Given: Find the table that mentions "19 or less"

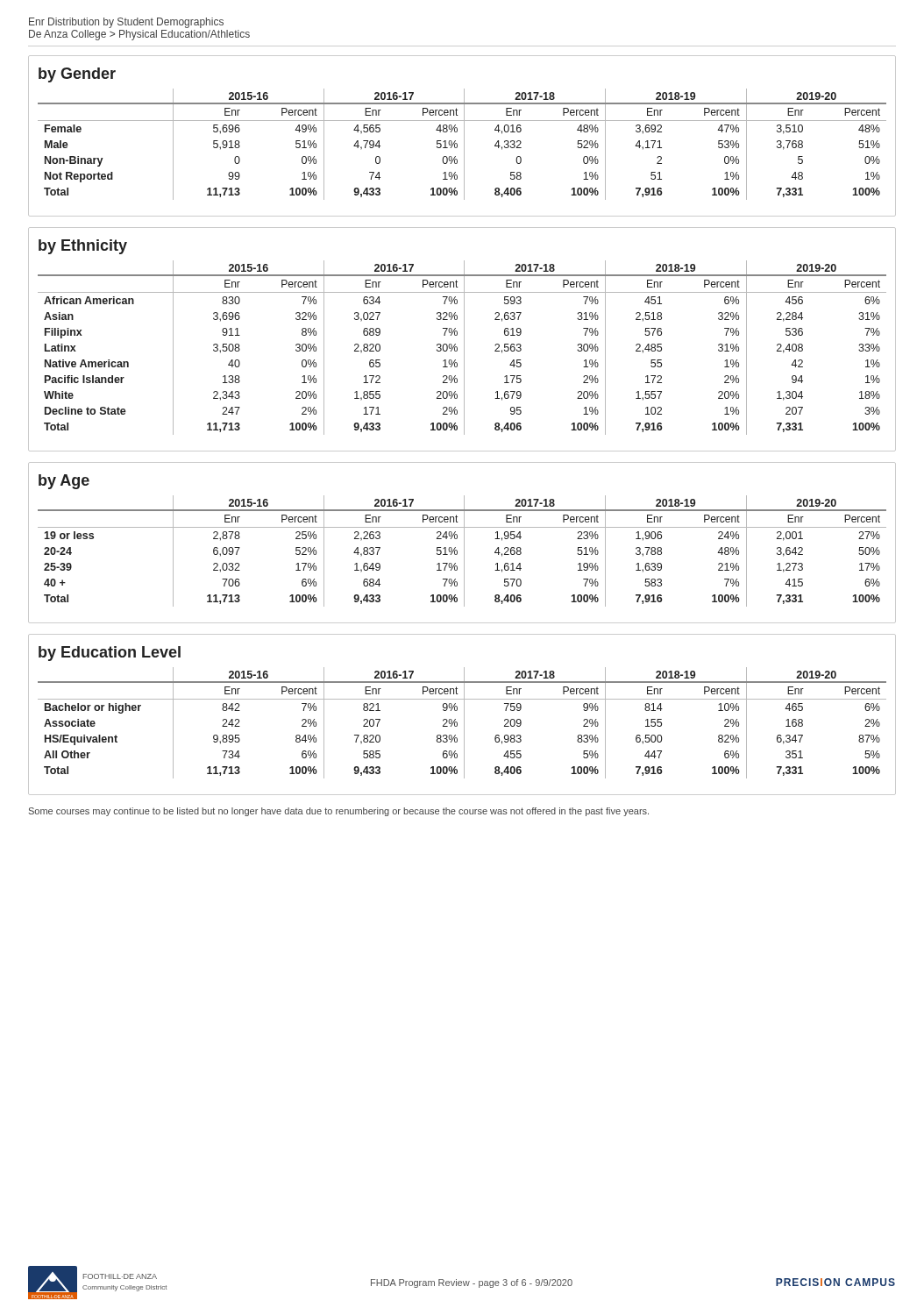Looking at the screenshot, I should (462, 551).
